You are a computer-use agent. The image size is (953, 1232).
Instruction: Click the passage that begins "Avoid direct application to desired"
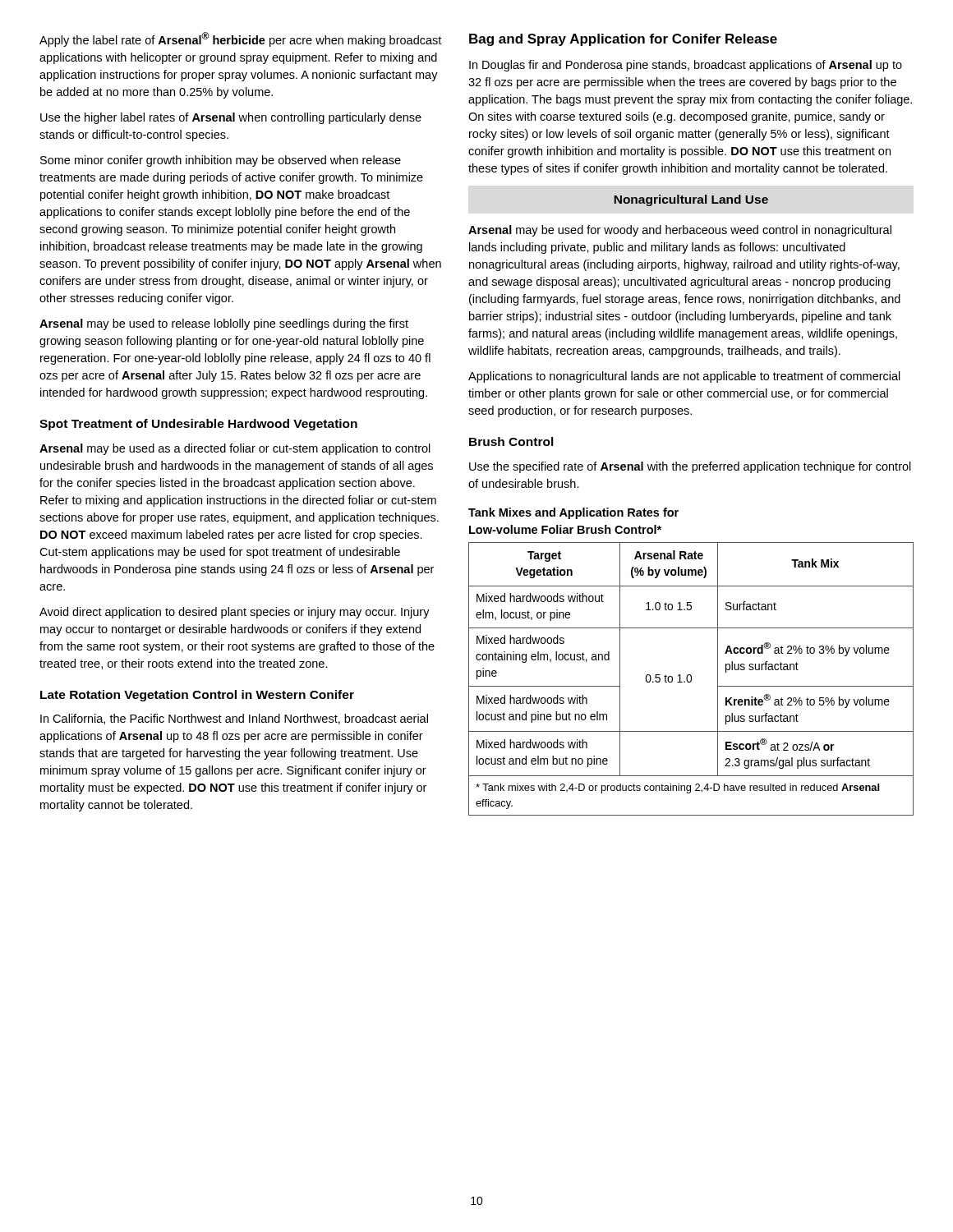pyautogui.click(x=241, y=638)
